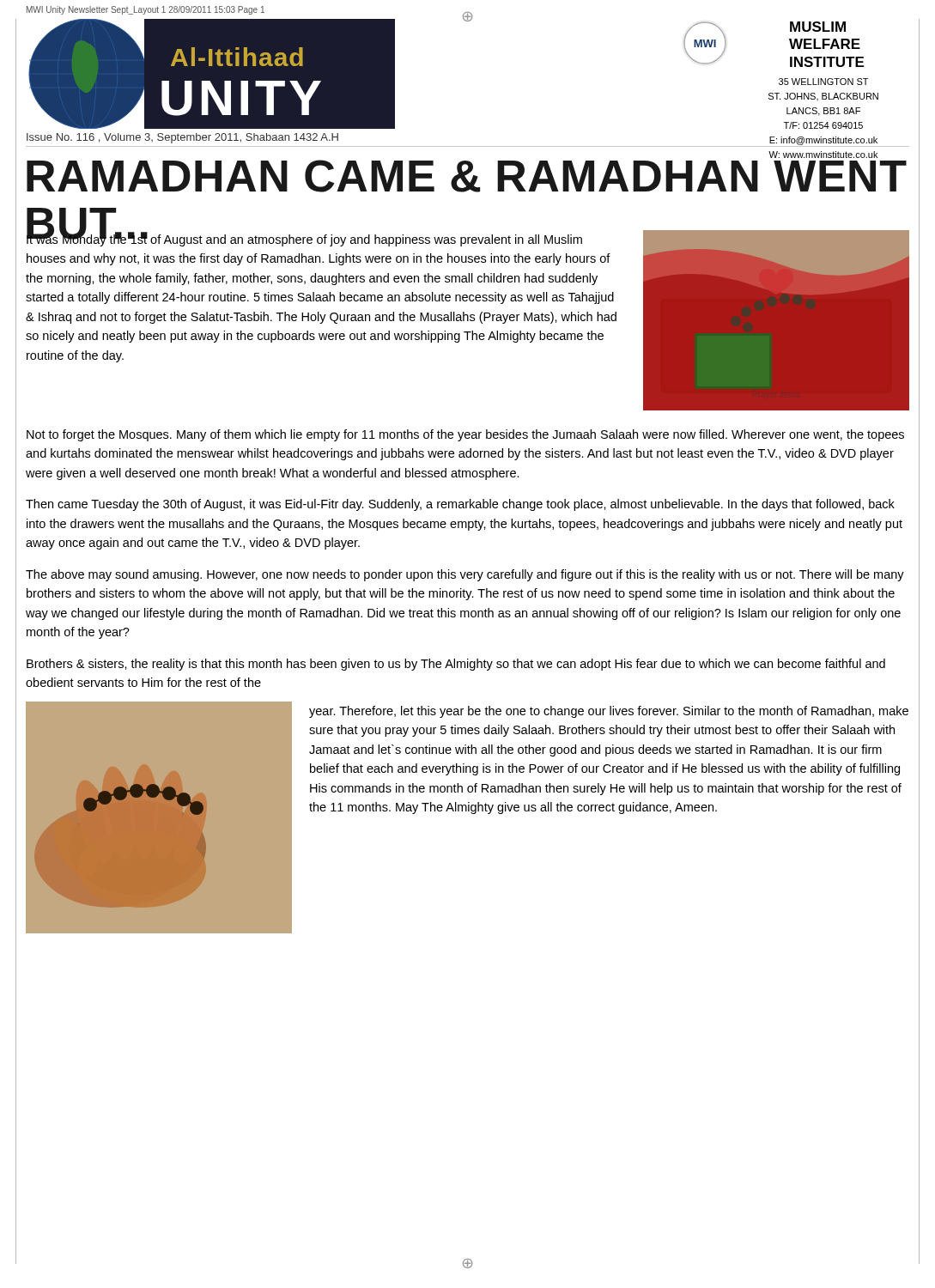The image size is (935, 1288).
Task: Where is the passage that starts "Not to forget the Mosques. Many of"?
Action: click(465, 454)
